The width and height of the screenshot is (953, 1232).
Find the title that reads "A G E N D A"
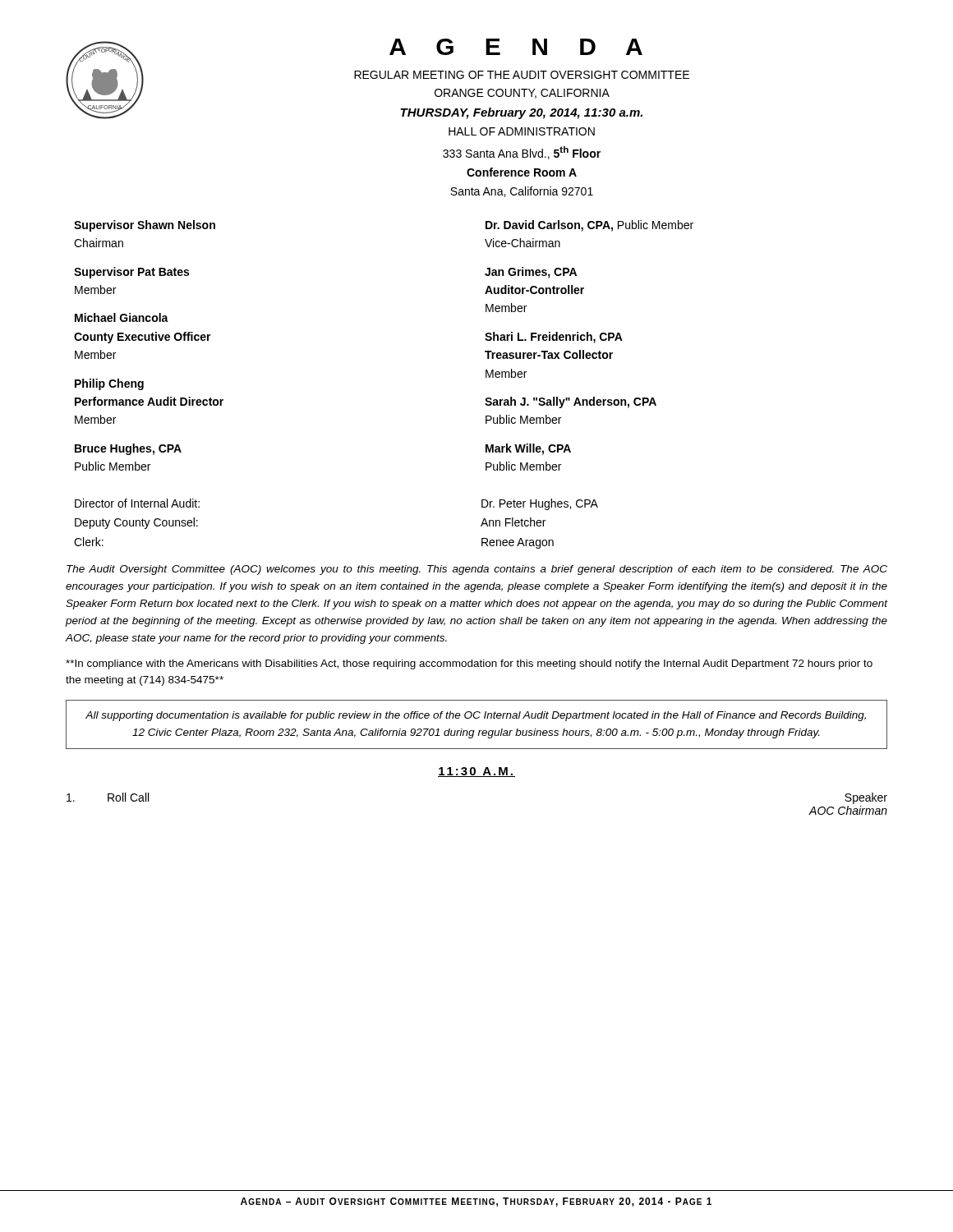coord(522,46)
